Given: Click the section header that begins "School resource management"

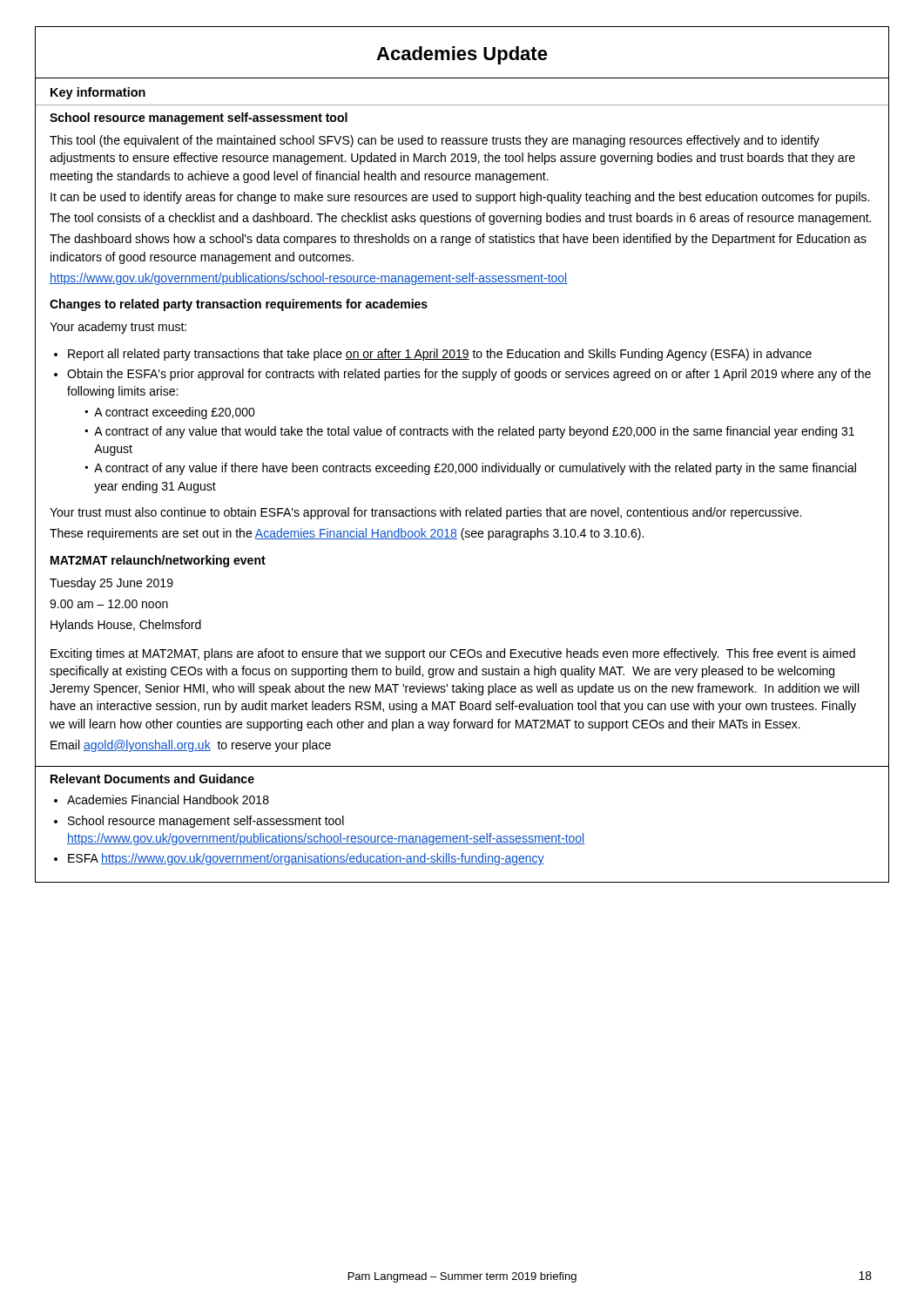Looking at the screenshot, I should click(x=199, y=118).
